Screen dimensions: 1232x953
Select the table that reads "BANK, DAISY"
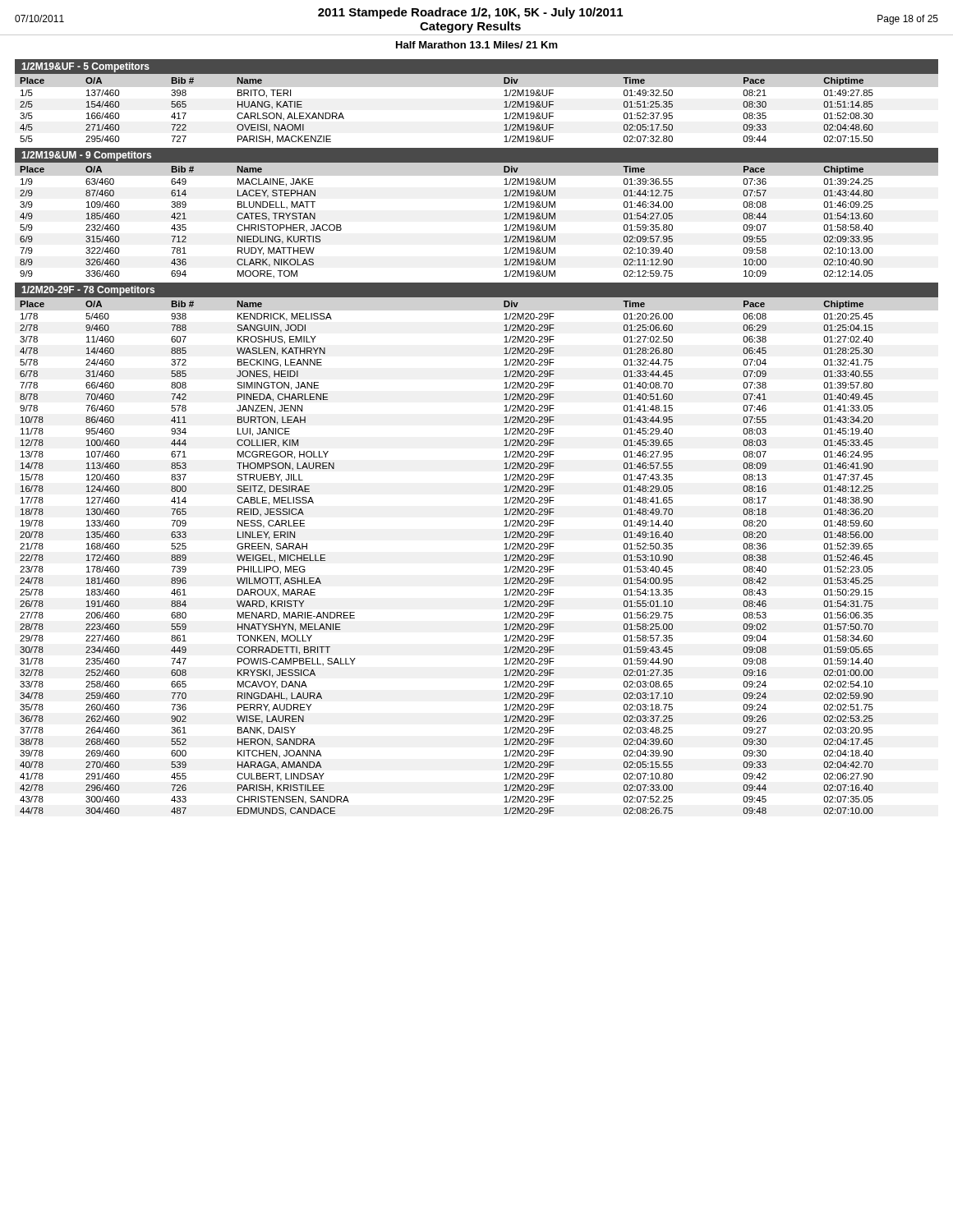pos(476,557)
